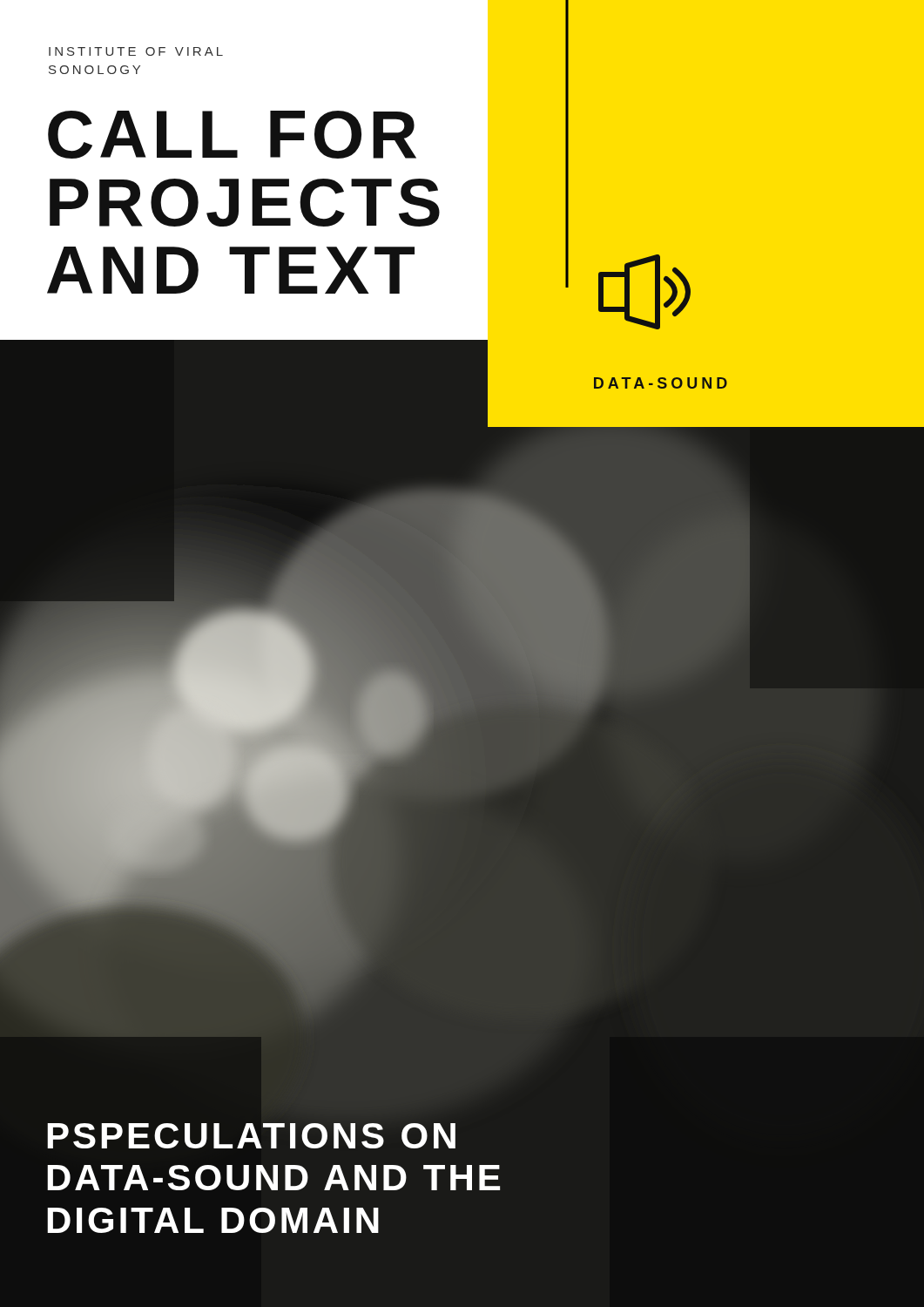
Task: Find the block starting "INSTITUTE OF VIRALSONOLOGY"
Action: point(137,60)
